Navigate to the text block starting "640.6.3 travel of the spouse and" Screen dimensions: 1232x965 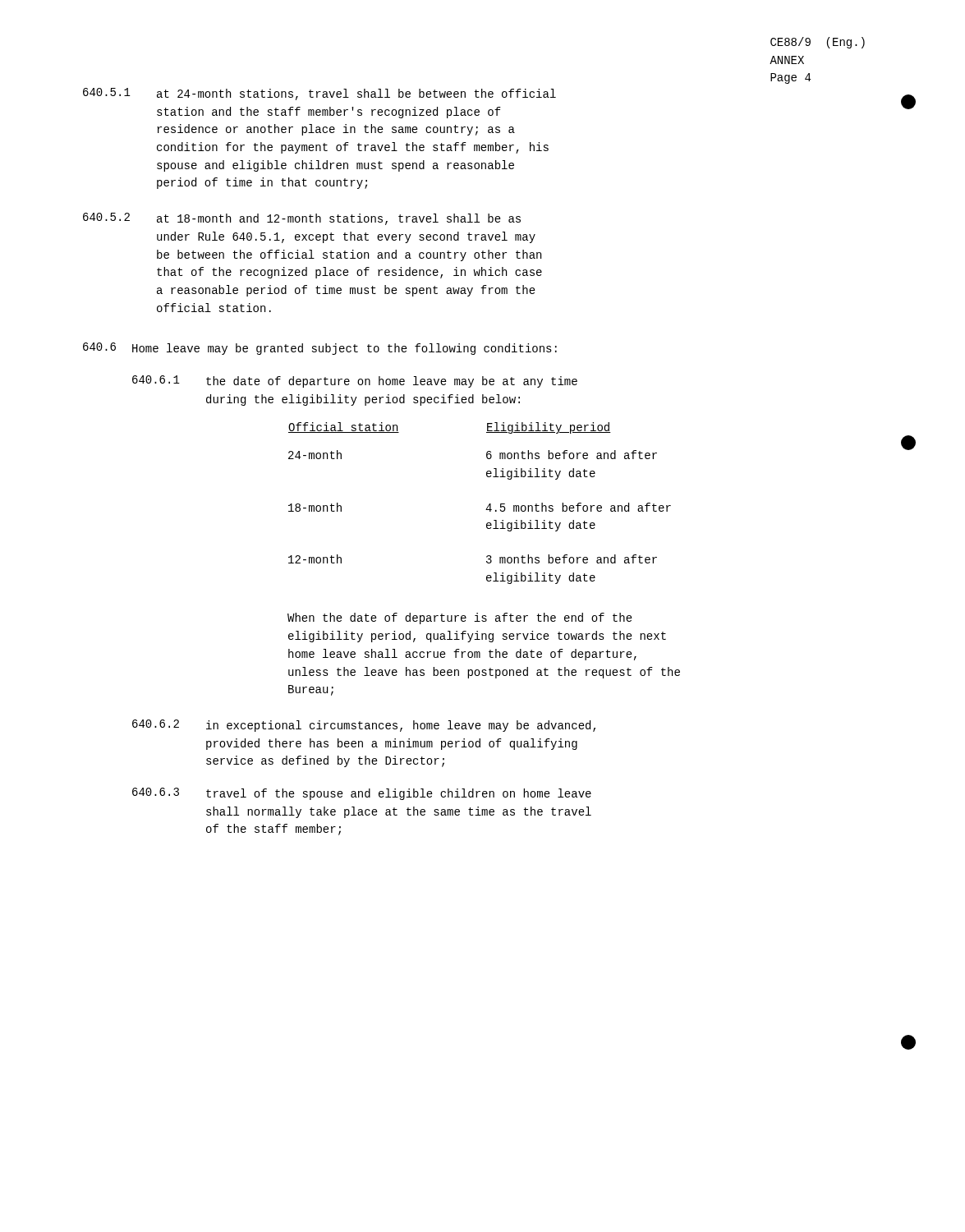pyautogui.click(x=362, y=813)
